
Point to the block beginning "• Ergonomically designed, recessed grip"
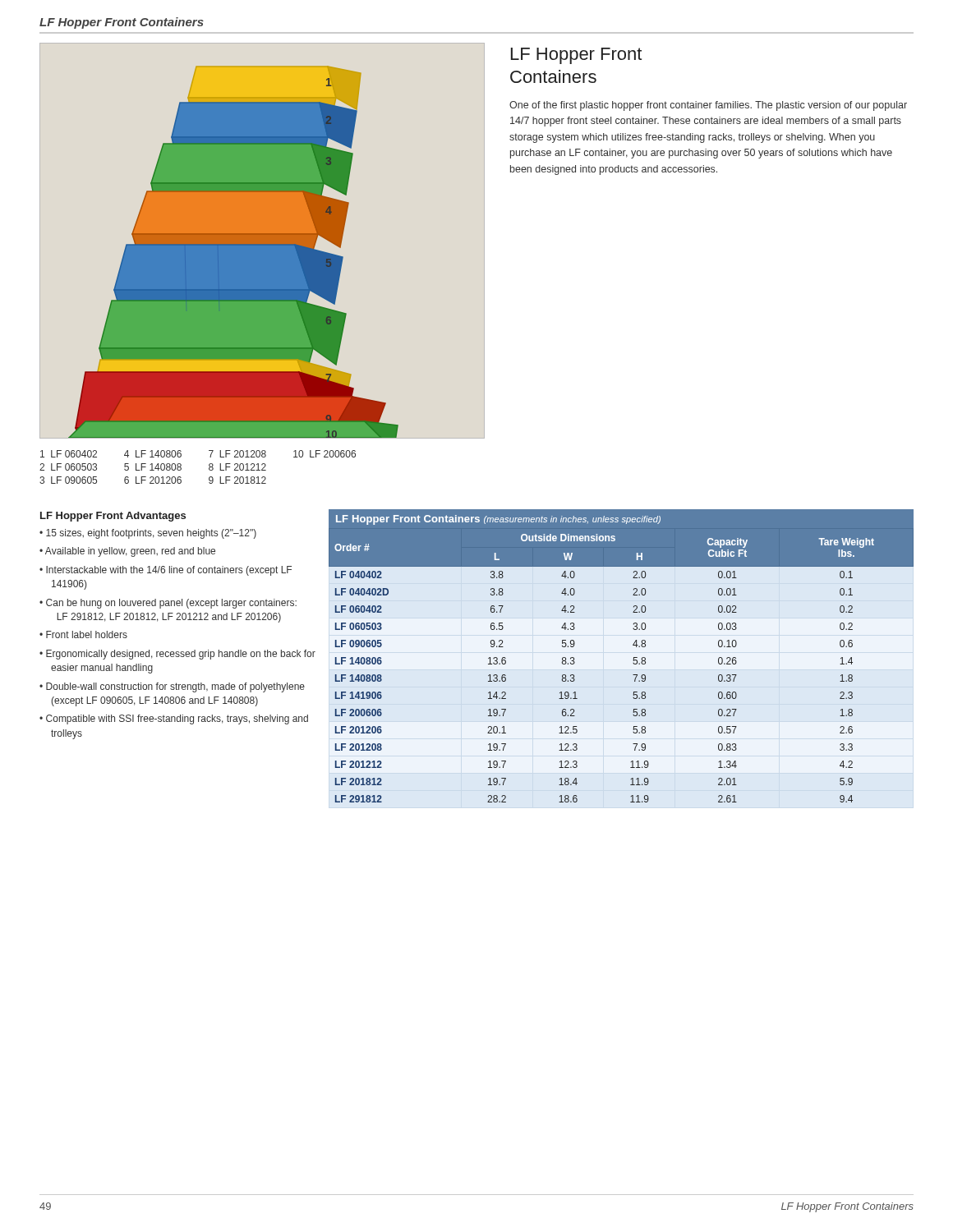177,661
